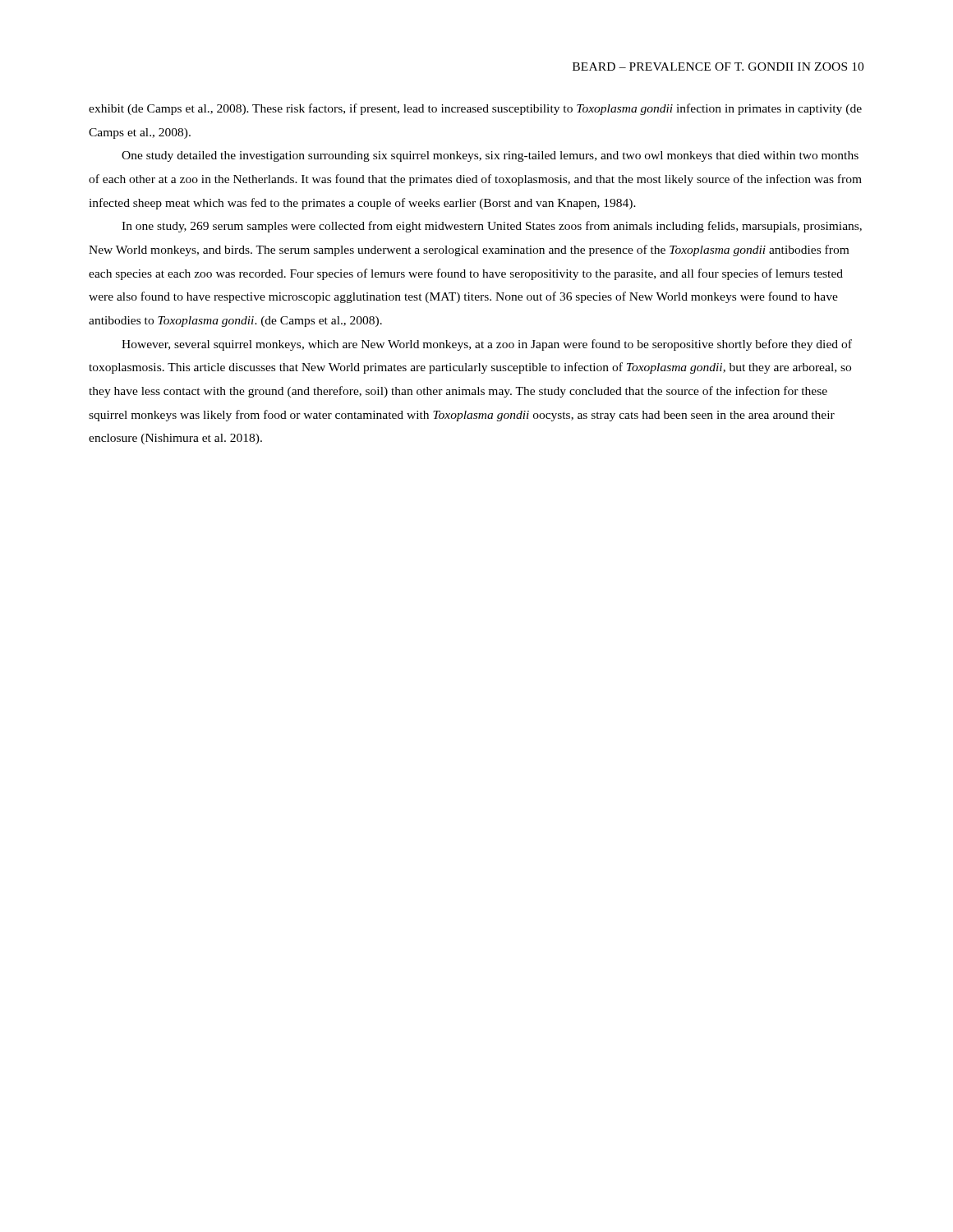Click on the text block with the text "exhibit (de Camps"

click(x=475, y=120)
